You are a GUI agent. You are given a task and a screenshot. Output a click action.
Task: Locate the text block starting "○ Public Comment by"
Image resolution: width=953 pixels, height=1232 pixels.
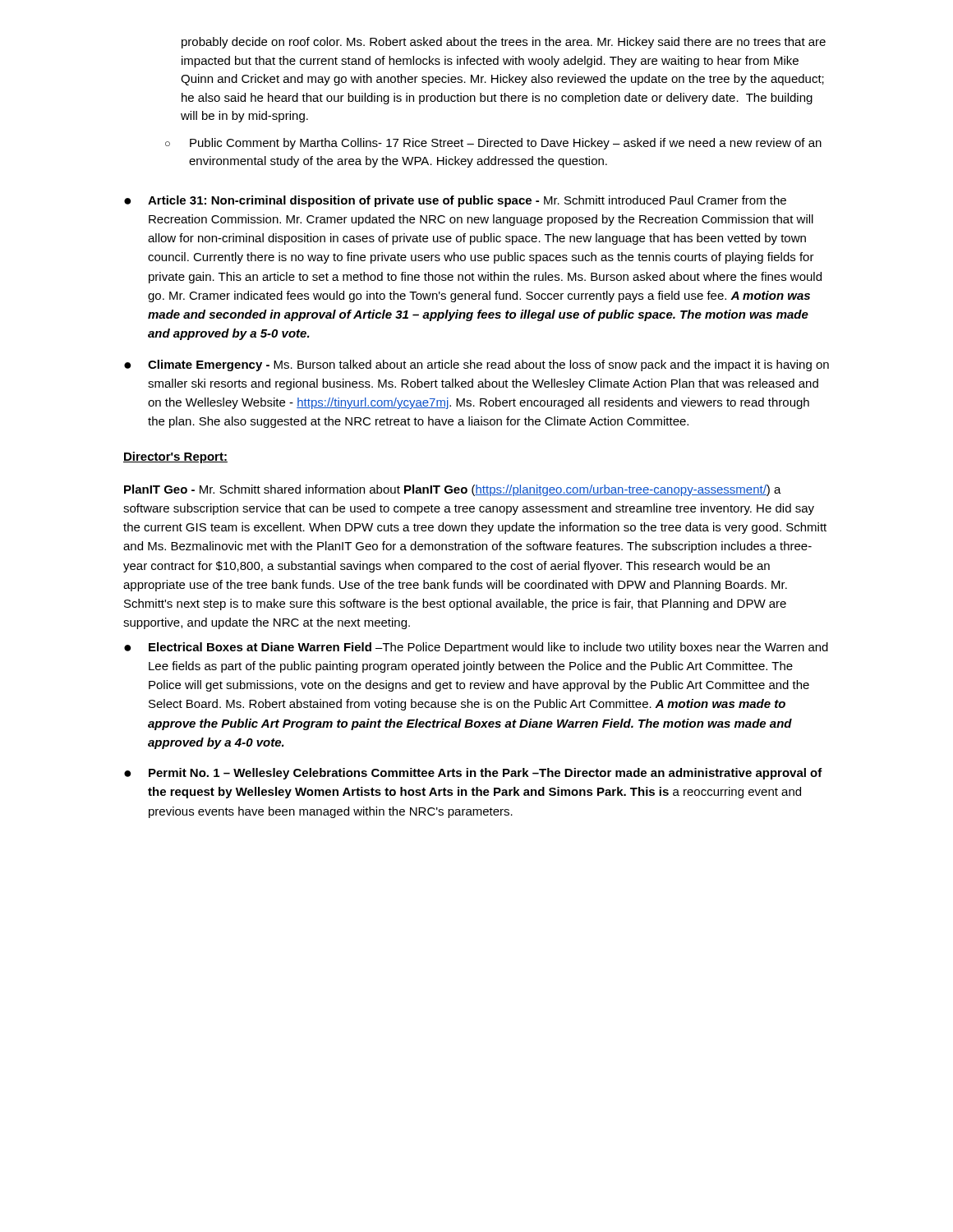coord(497,152)
